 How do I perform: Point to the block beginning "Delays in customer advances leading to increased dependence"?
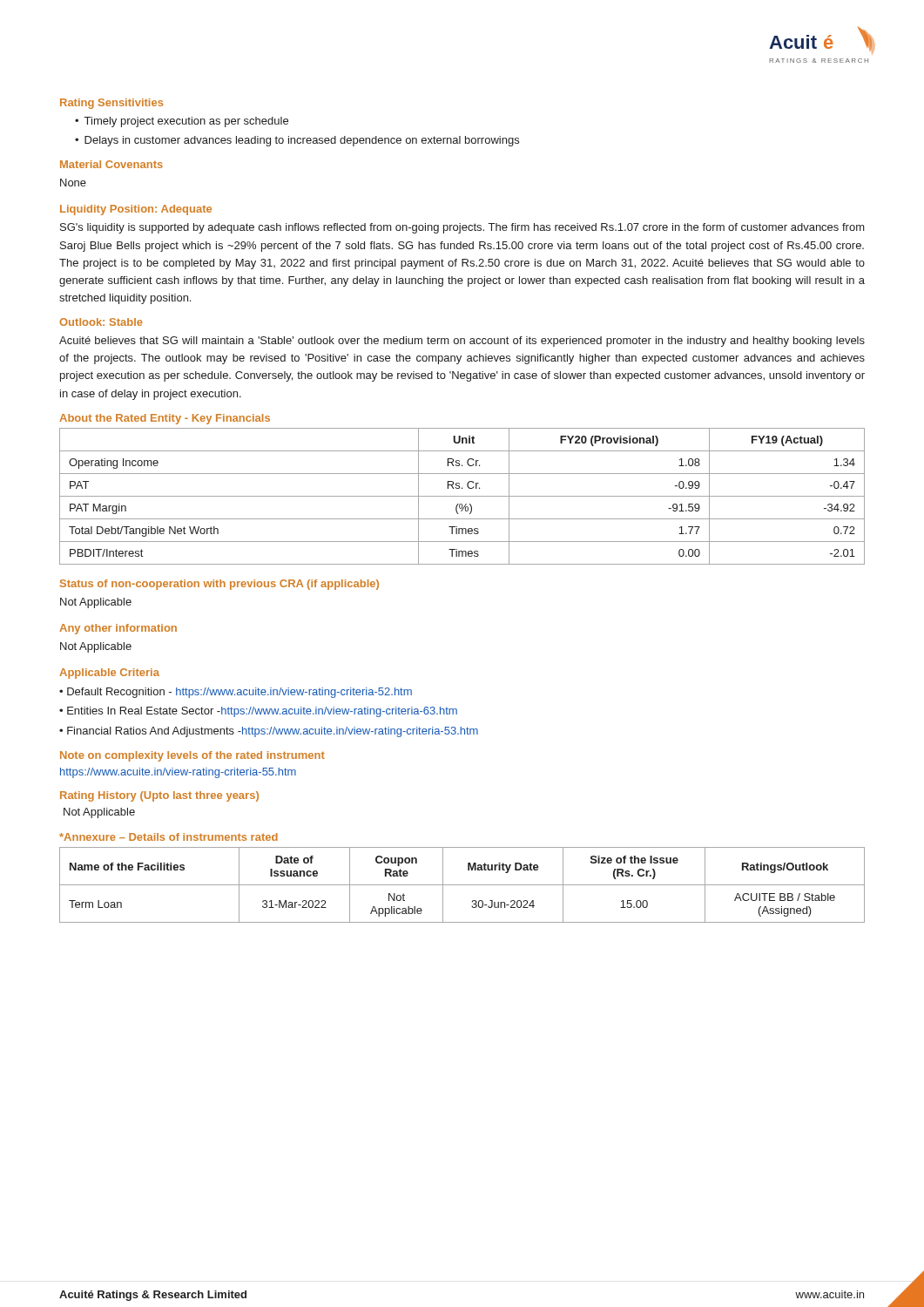302,140
